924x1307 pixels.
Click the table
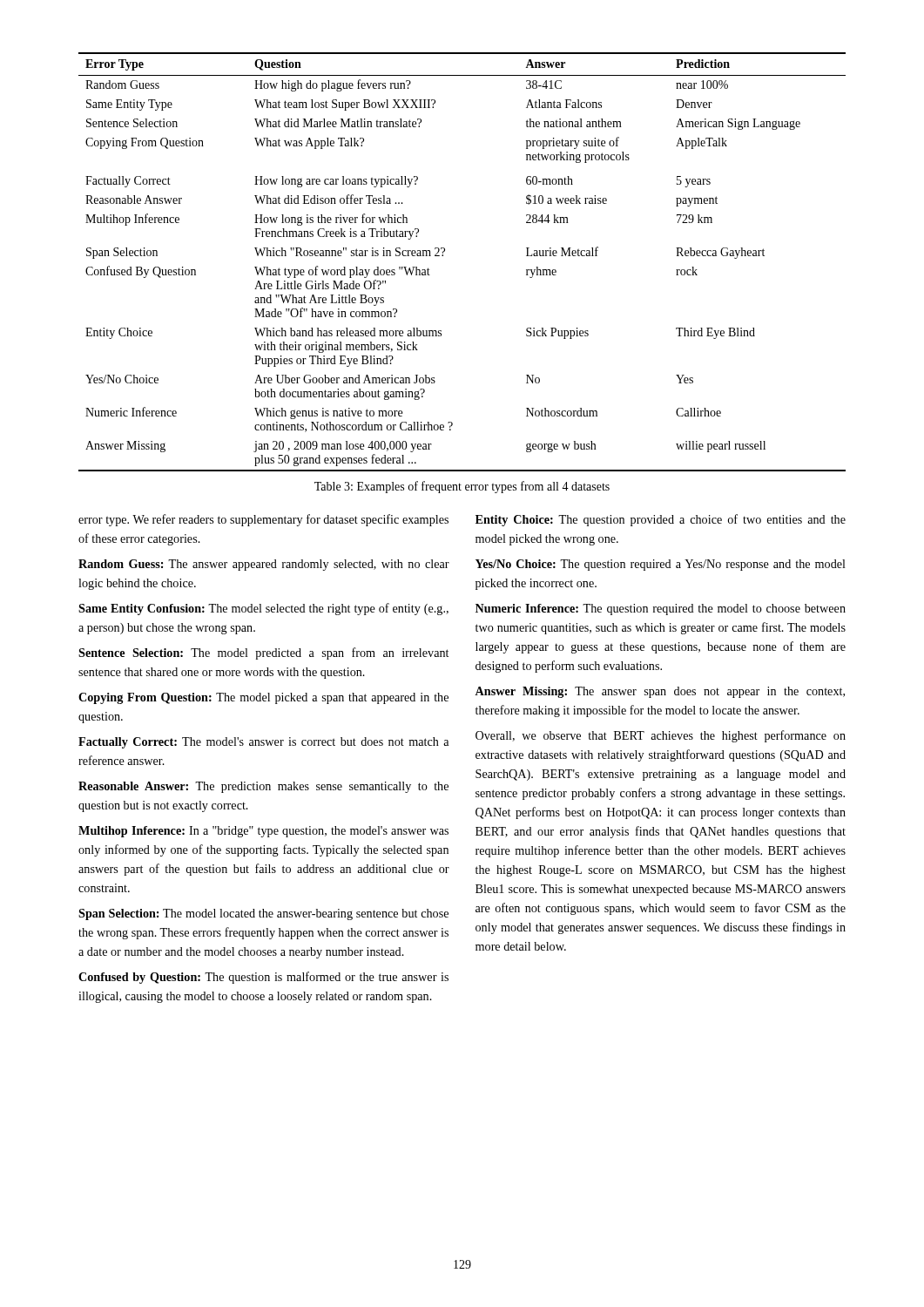click(462, 262)
